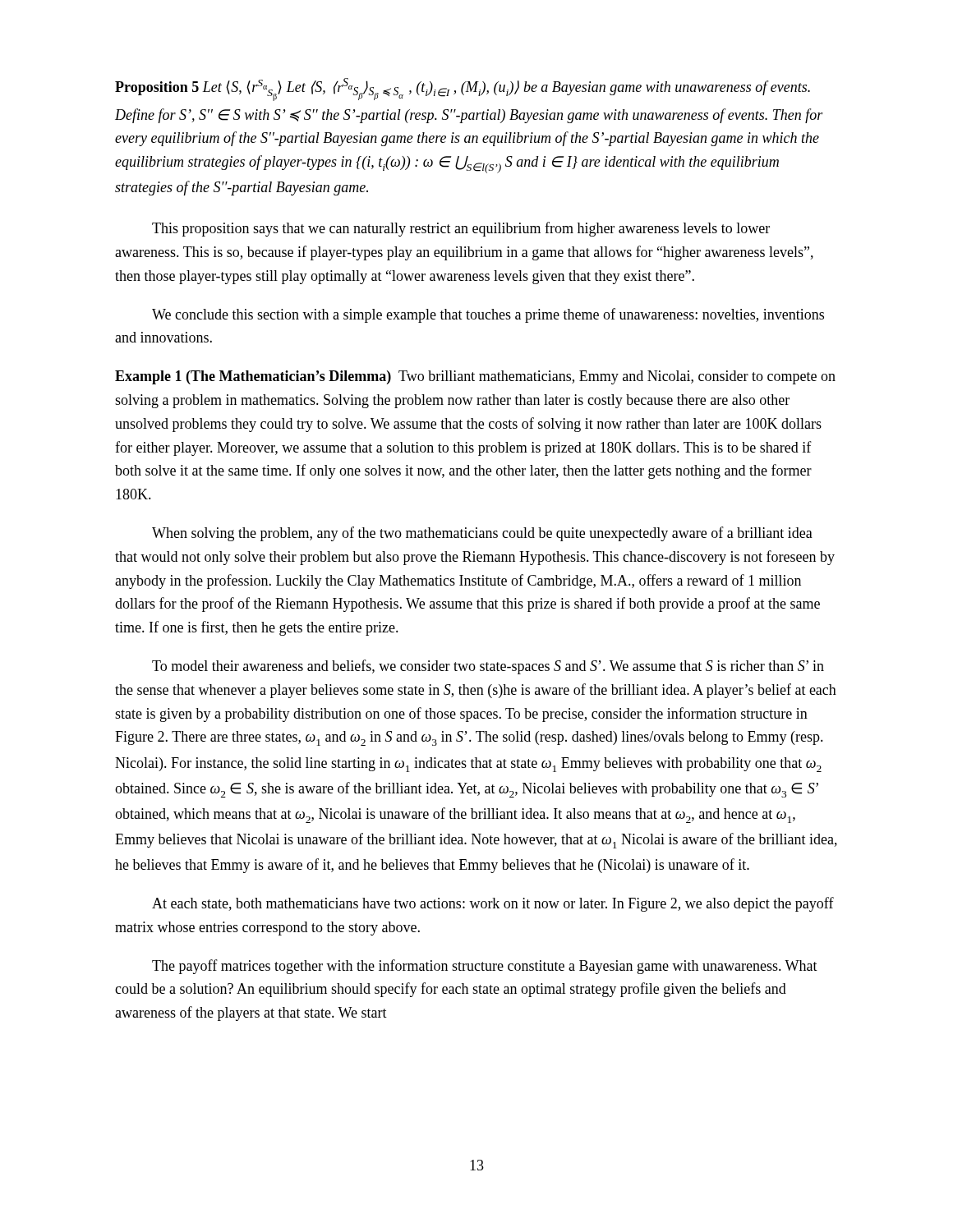Locate the text block containing "Example 1 (The Mathematician’s"
953x1232 pixels.
tap(475, 435)
